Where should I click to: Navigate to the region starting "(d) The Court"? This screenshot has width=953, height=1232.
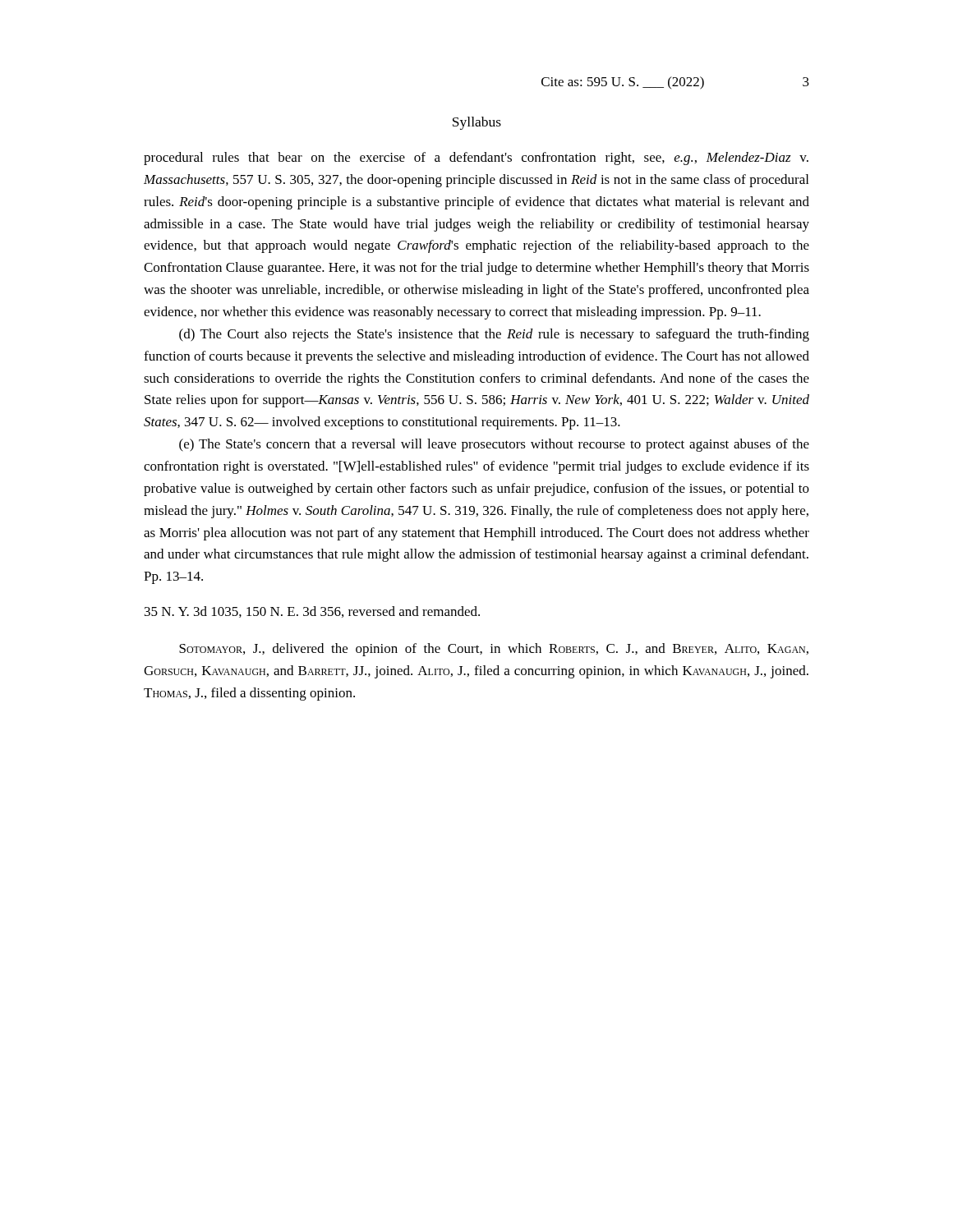coord(476,379)
